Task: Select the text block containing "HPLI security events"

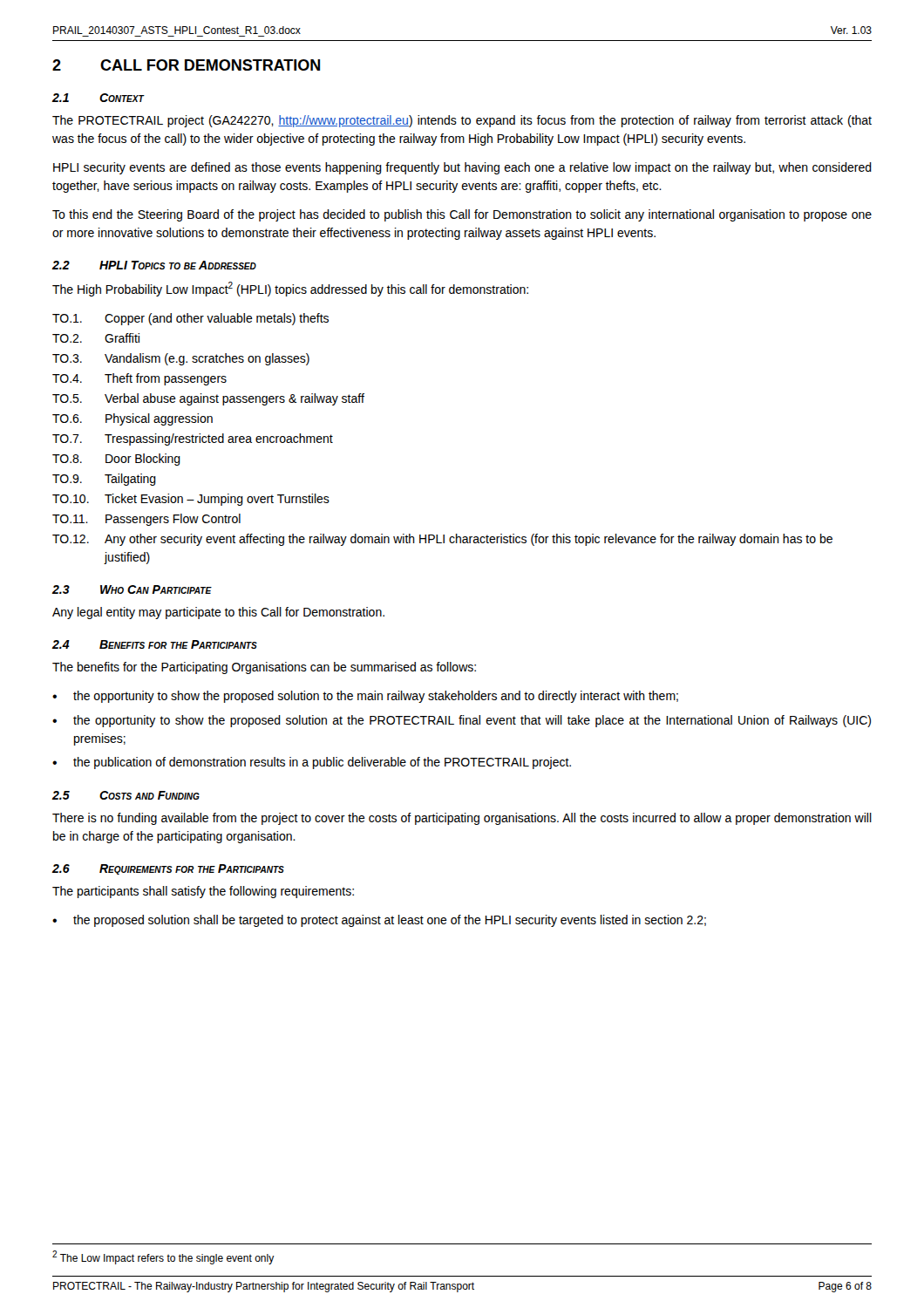Action: [x=462, y=177]
